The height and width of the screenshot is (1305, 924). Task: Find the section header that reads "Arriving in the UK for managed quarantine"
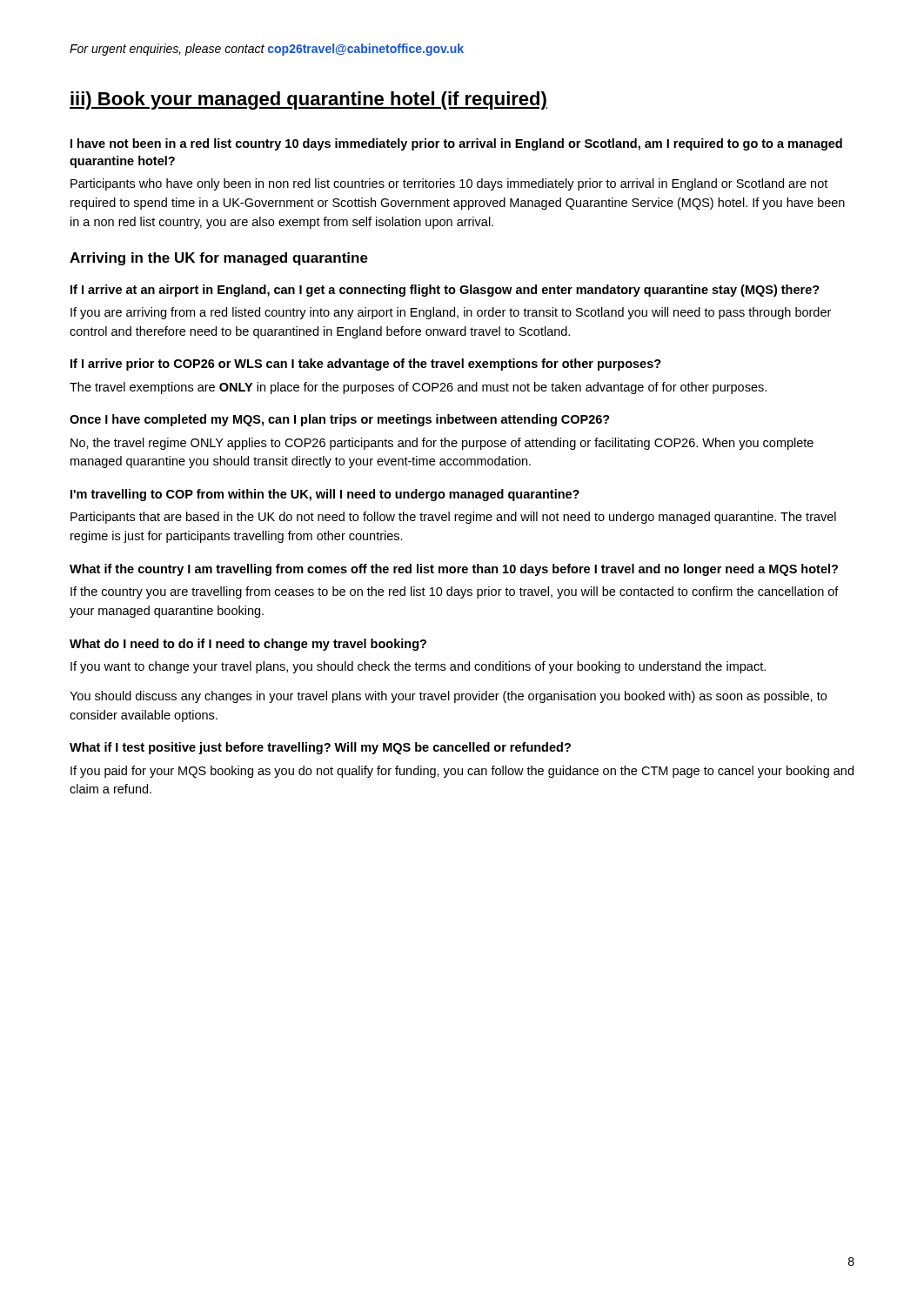pyautogui.click(x=219, y=258)
